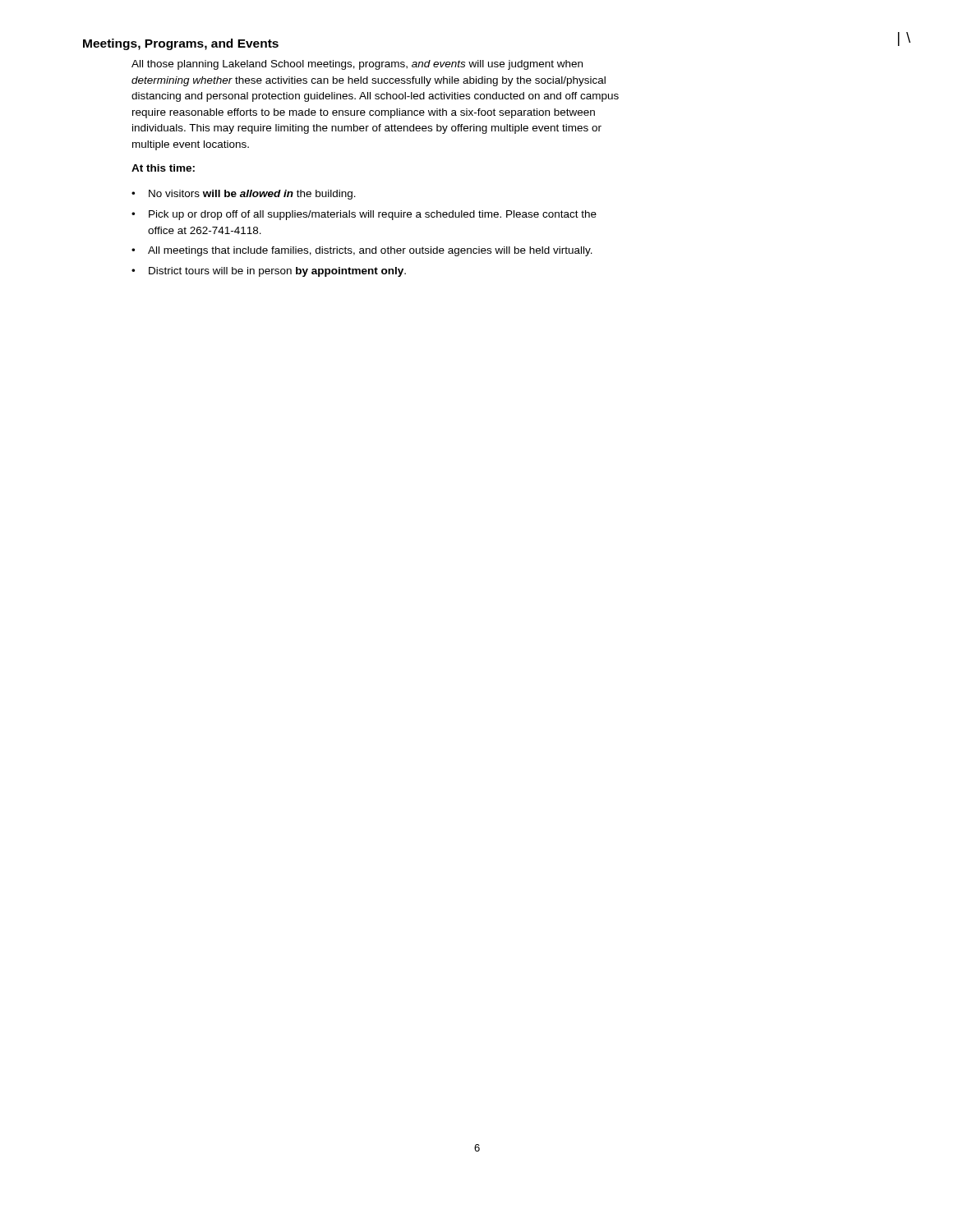The image size is (954, 1232).
Task: Select the section header
Action: 181,43
